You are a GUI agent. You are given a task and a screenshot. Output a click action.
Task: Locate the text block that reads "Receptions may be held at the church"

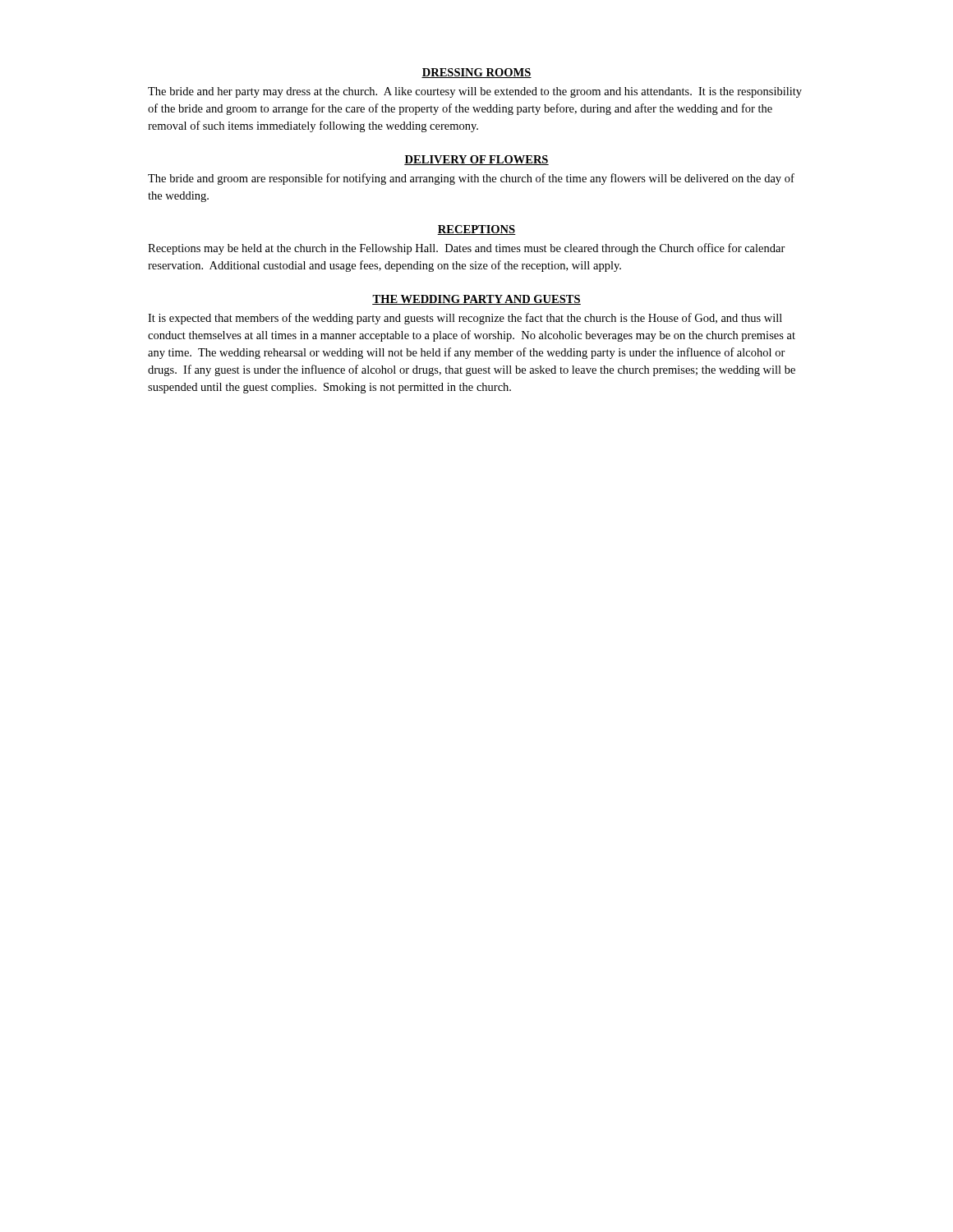(466, 257)
